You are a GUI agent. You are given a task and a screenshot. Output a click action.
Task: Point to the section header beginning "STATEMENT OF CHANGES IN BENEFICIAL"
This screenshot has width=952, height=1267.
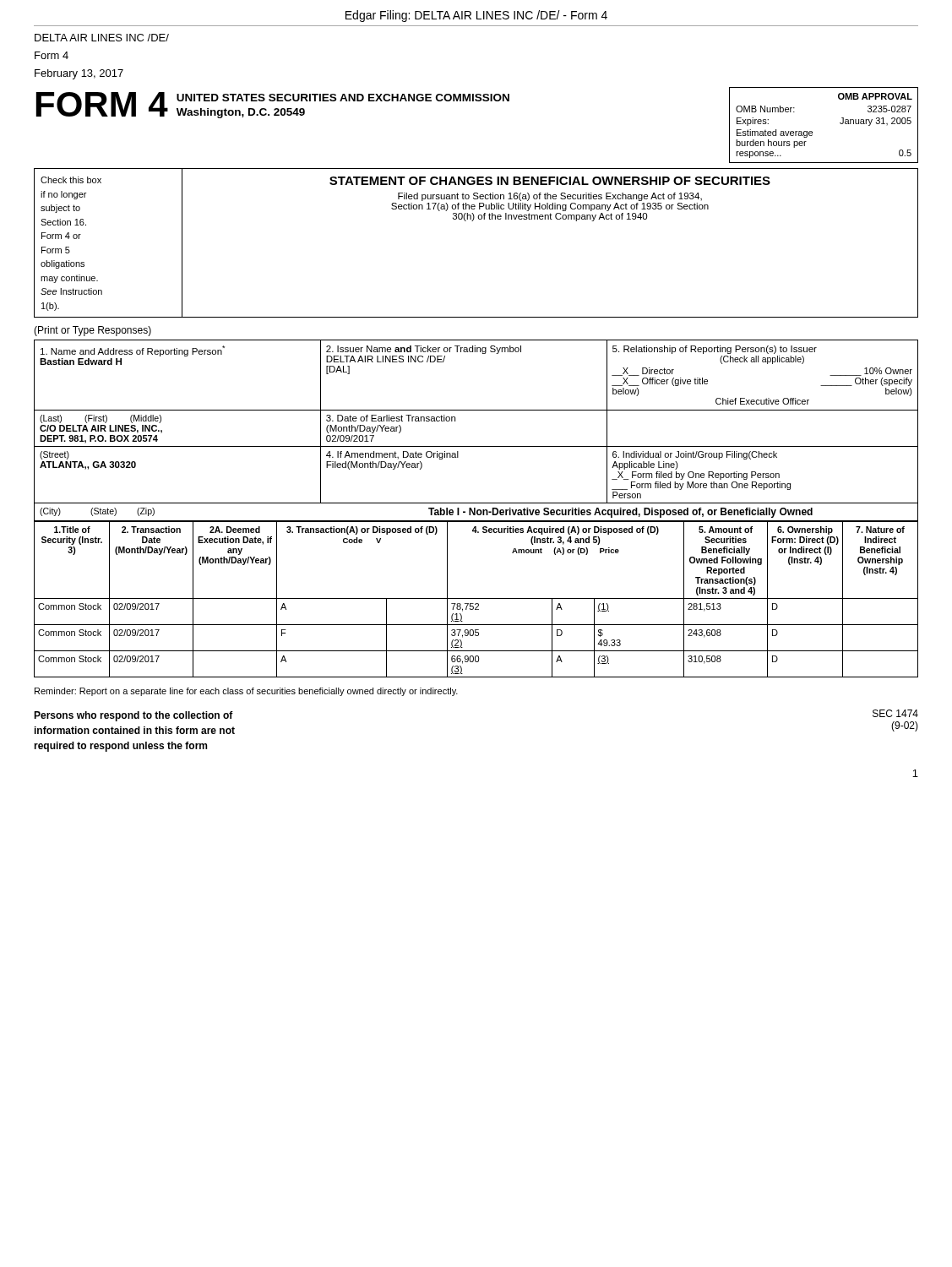pos(550,181)
